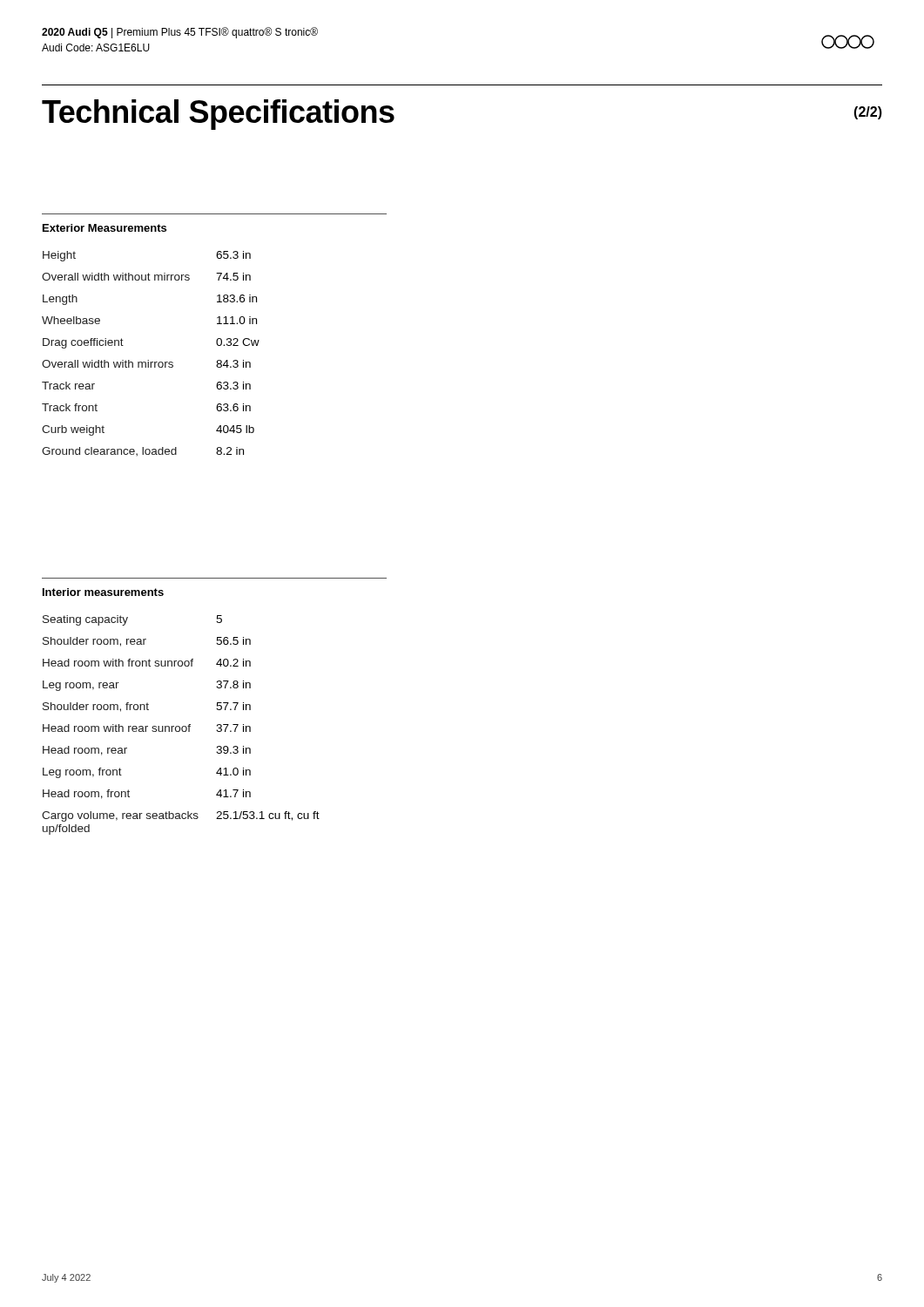Point to the element starting "Interior measurements"
Image resolution: width=924 pixels, height=1307 pixels.
(x=103, y=592)
